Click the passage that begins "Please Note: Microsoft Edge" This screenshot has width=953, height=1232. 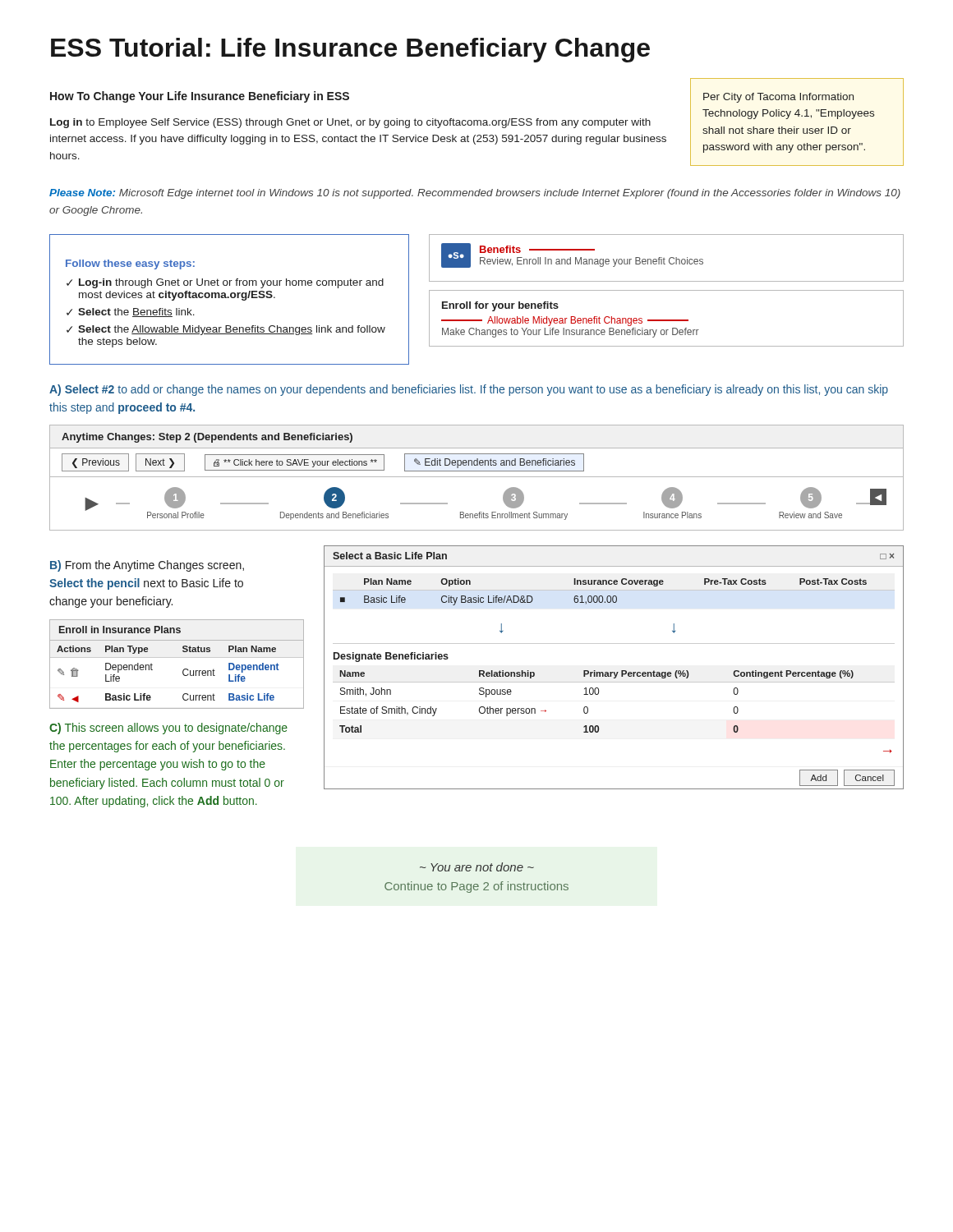476,202
